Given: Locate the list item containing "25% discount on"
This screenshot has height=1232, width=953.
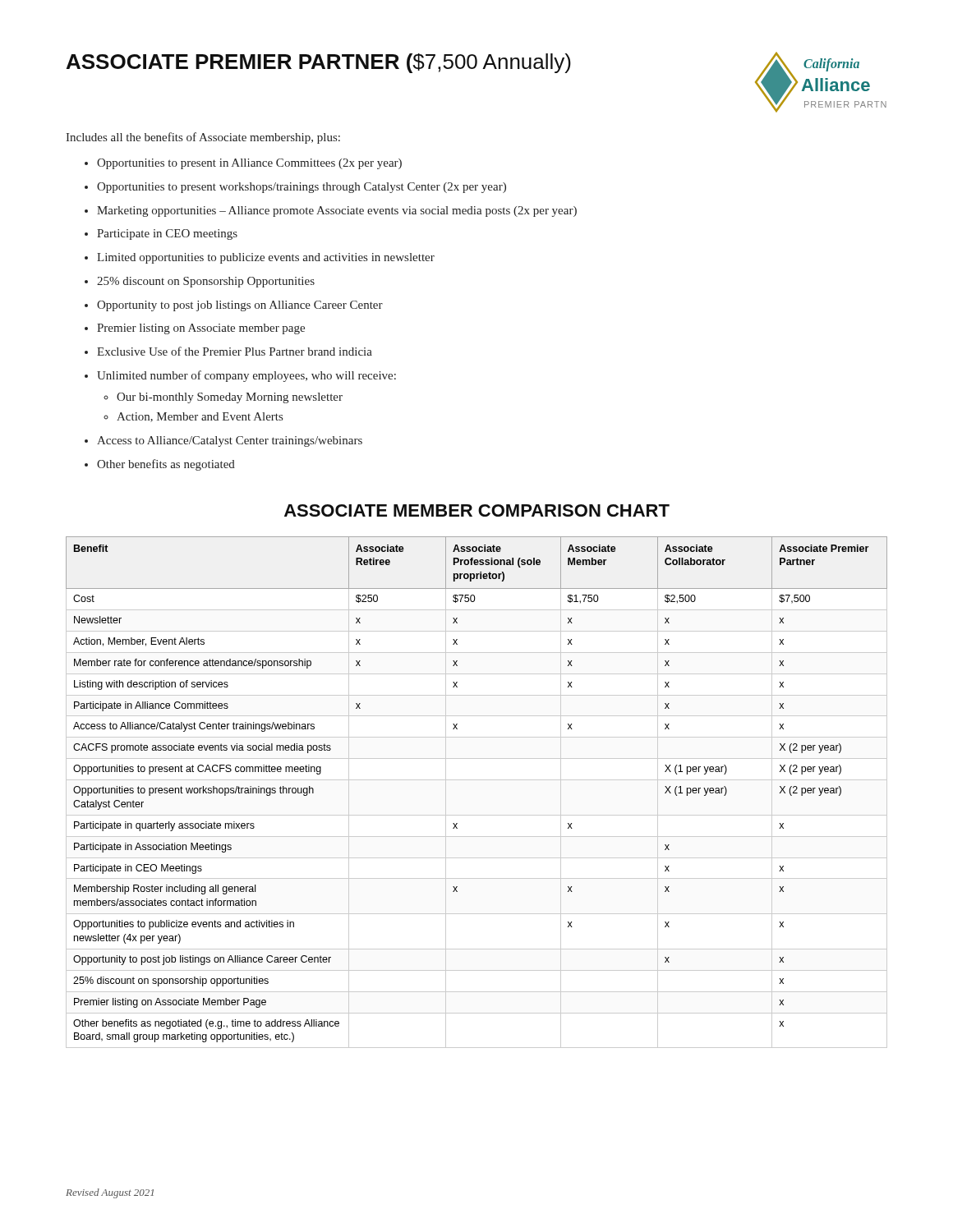Looking at the screenshot, I should pyautogui.click(x=206, y=281).
